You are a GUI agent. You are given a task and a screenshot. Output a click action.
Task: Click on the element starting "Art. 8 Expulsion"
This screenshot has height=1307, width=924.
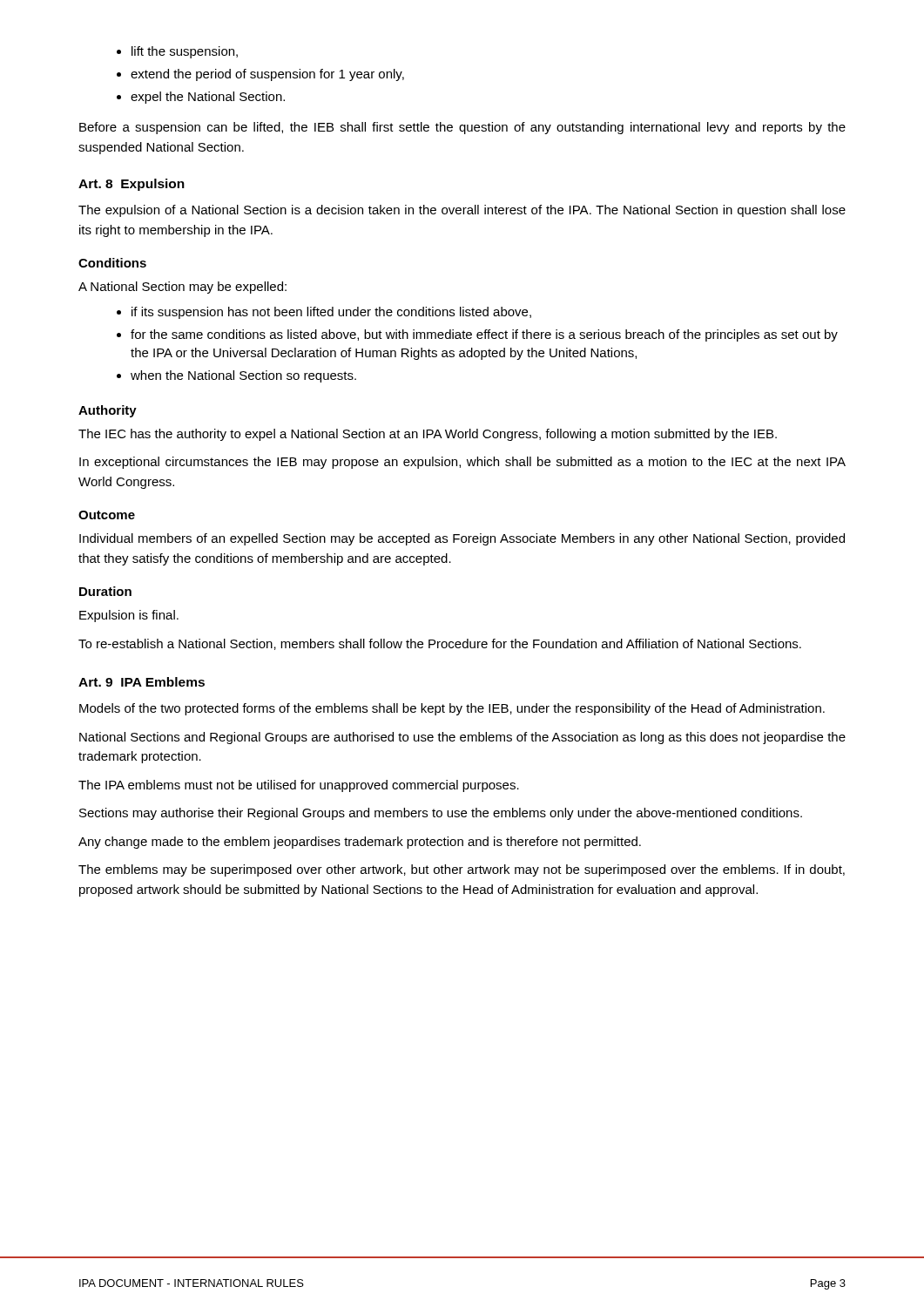click(132, 184)
